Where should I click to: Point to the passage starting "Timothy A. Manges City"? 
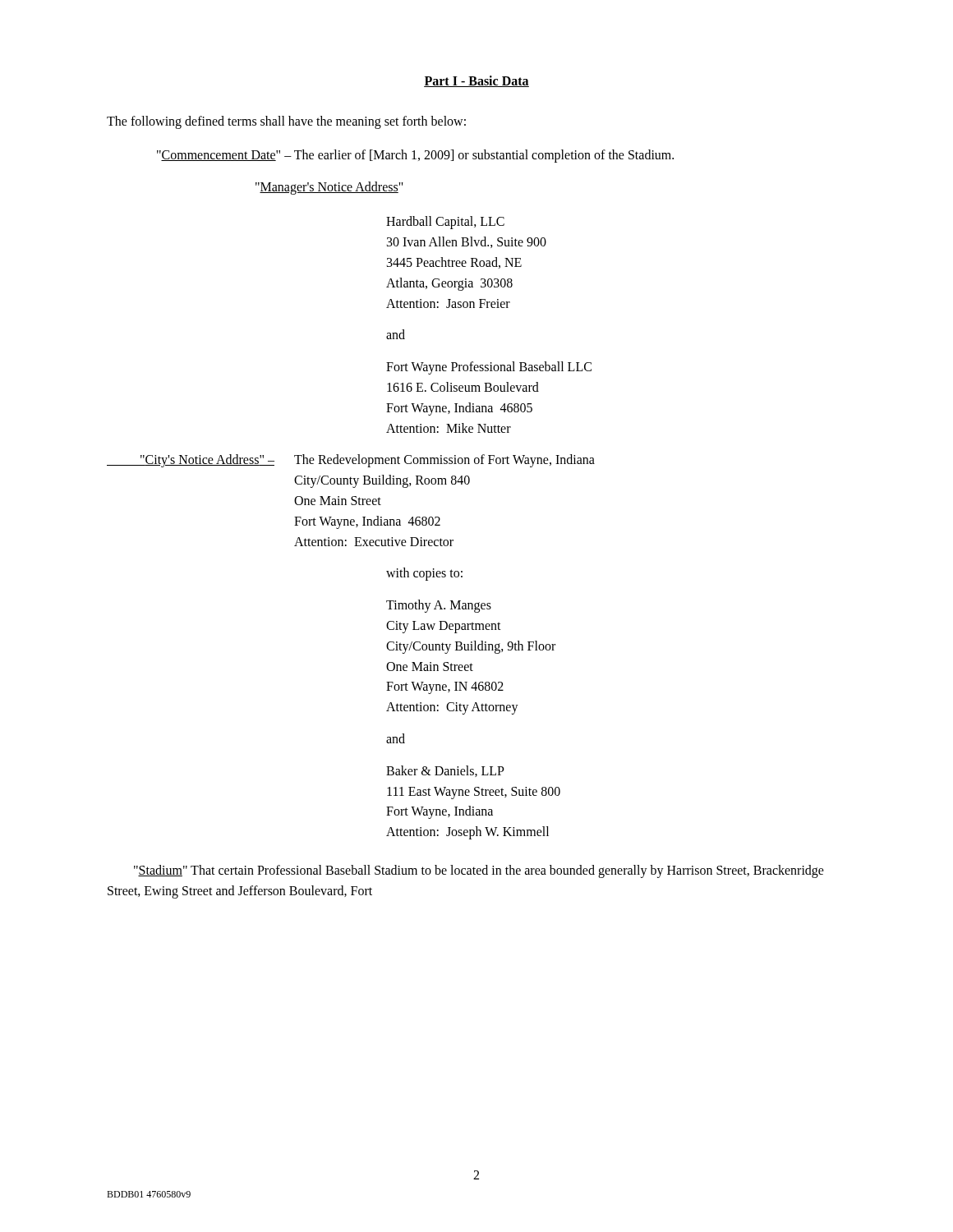pyautogui.click(x=471, y=656)
